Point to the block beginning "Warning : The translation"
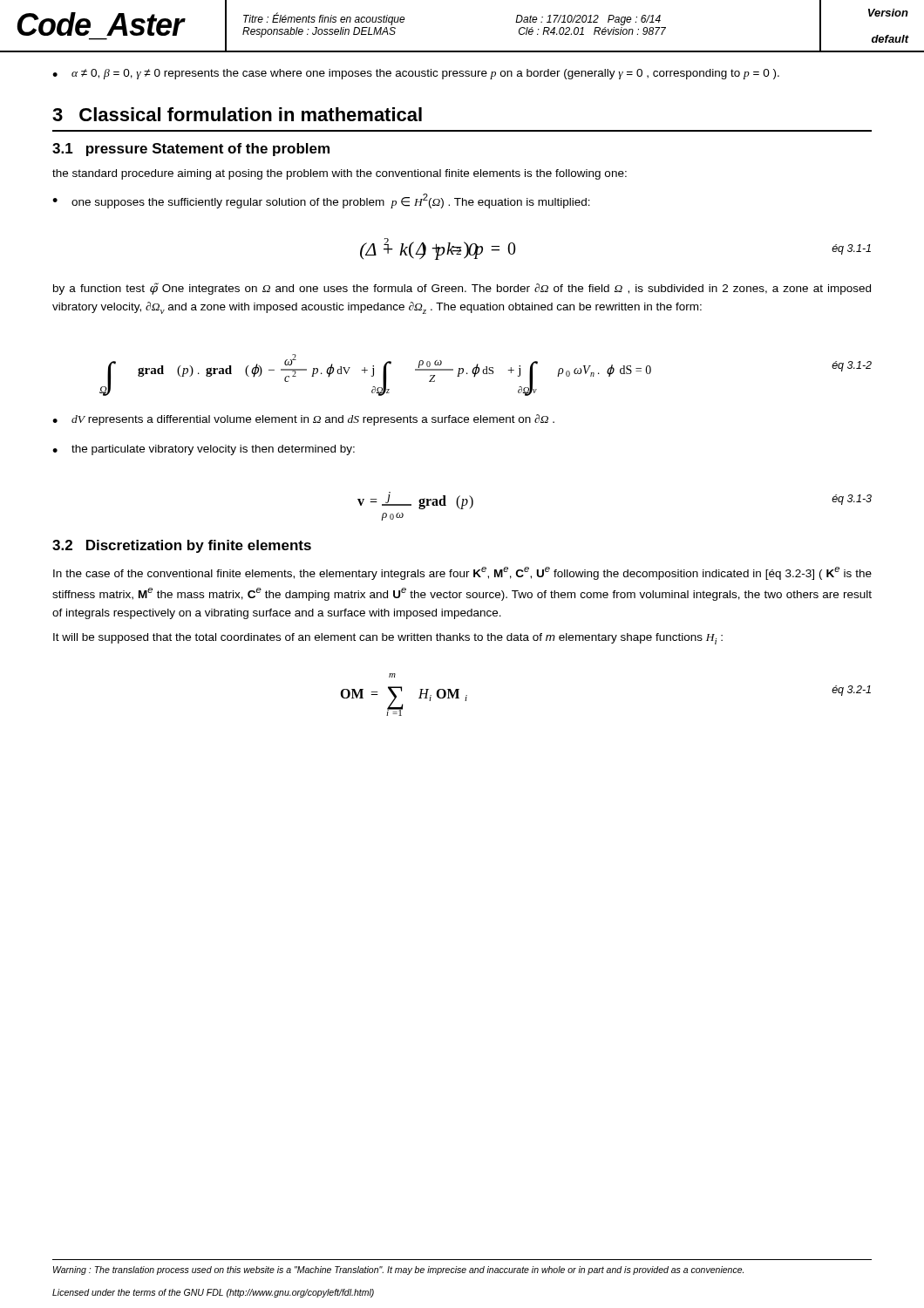The height and width of the screenshot is (1308, 924). click(x=399, y=1269)
